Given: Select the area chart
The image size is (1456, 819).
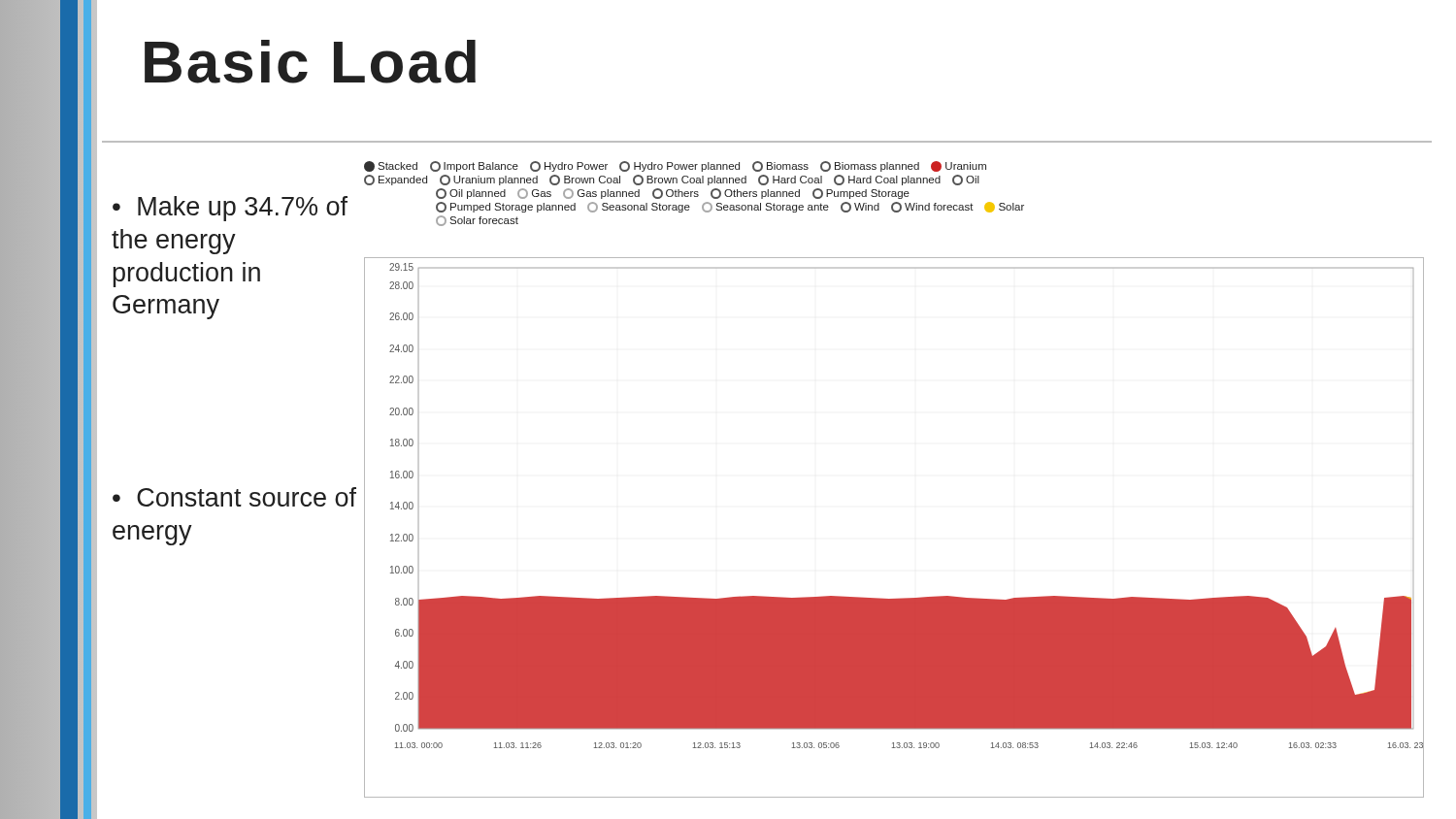Looking at the screenshot, I should (x=895, y=480).
